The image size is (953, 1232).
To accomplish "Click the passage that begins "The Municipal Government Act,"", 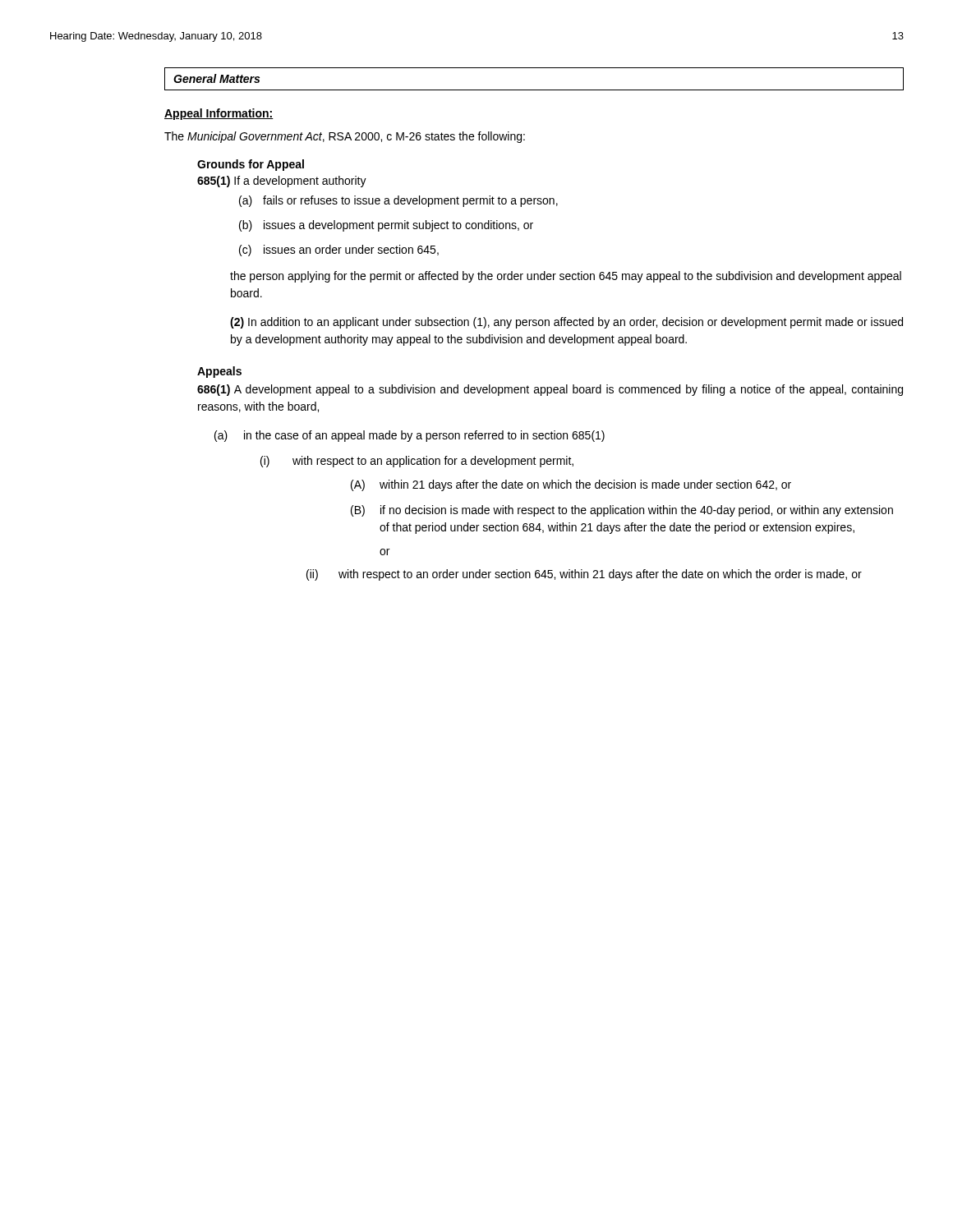I will 345,136.
